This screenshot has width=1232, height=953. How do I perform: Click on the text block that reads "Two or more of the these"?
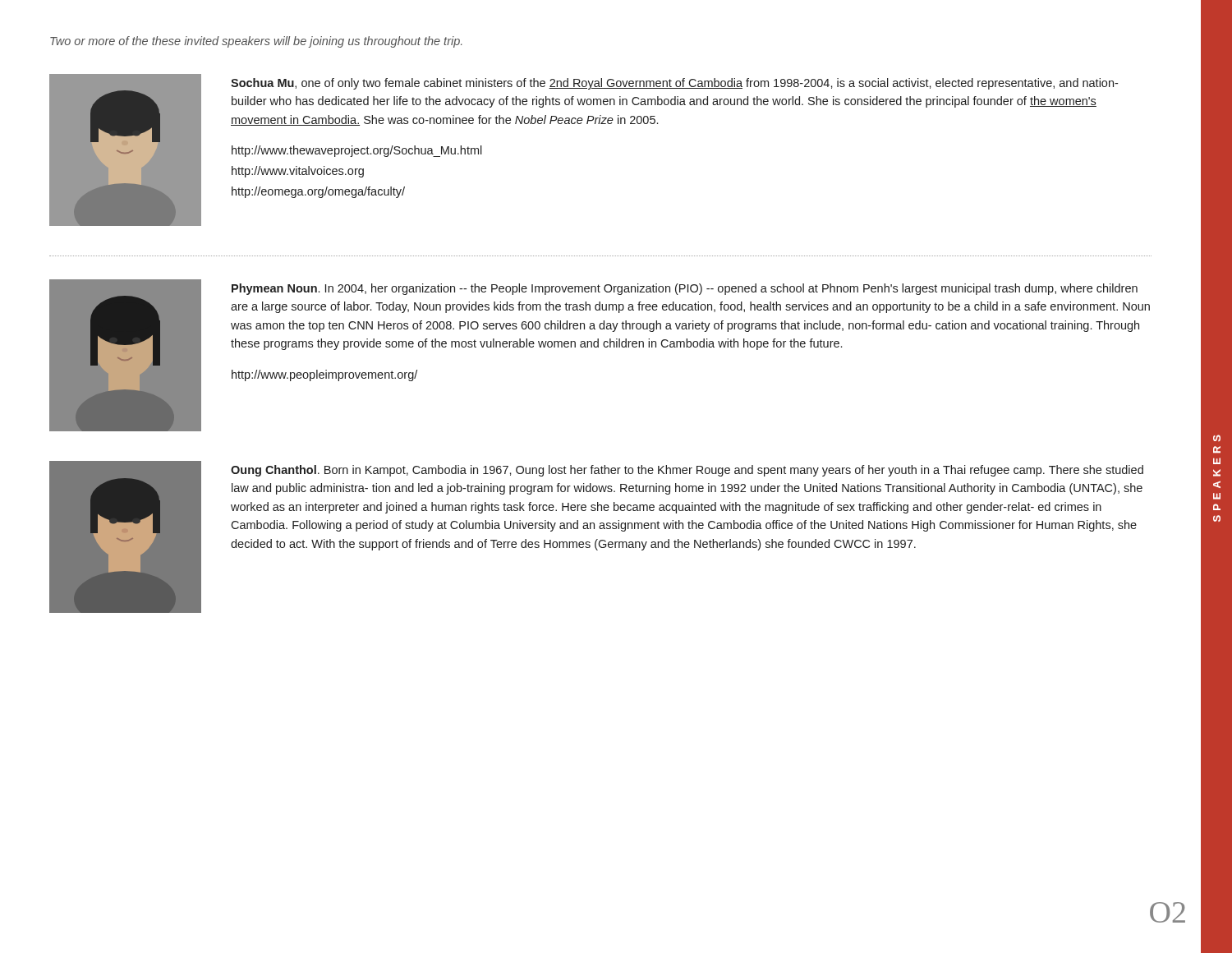click(256, 41)
